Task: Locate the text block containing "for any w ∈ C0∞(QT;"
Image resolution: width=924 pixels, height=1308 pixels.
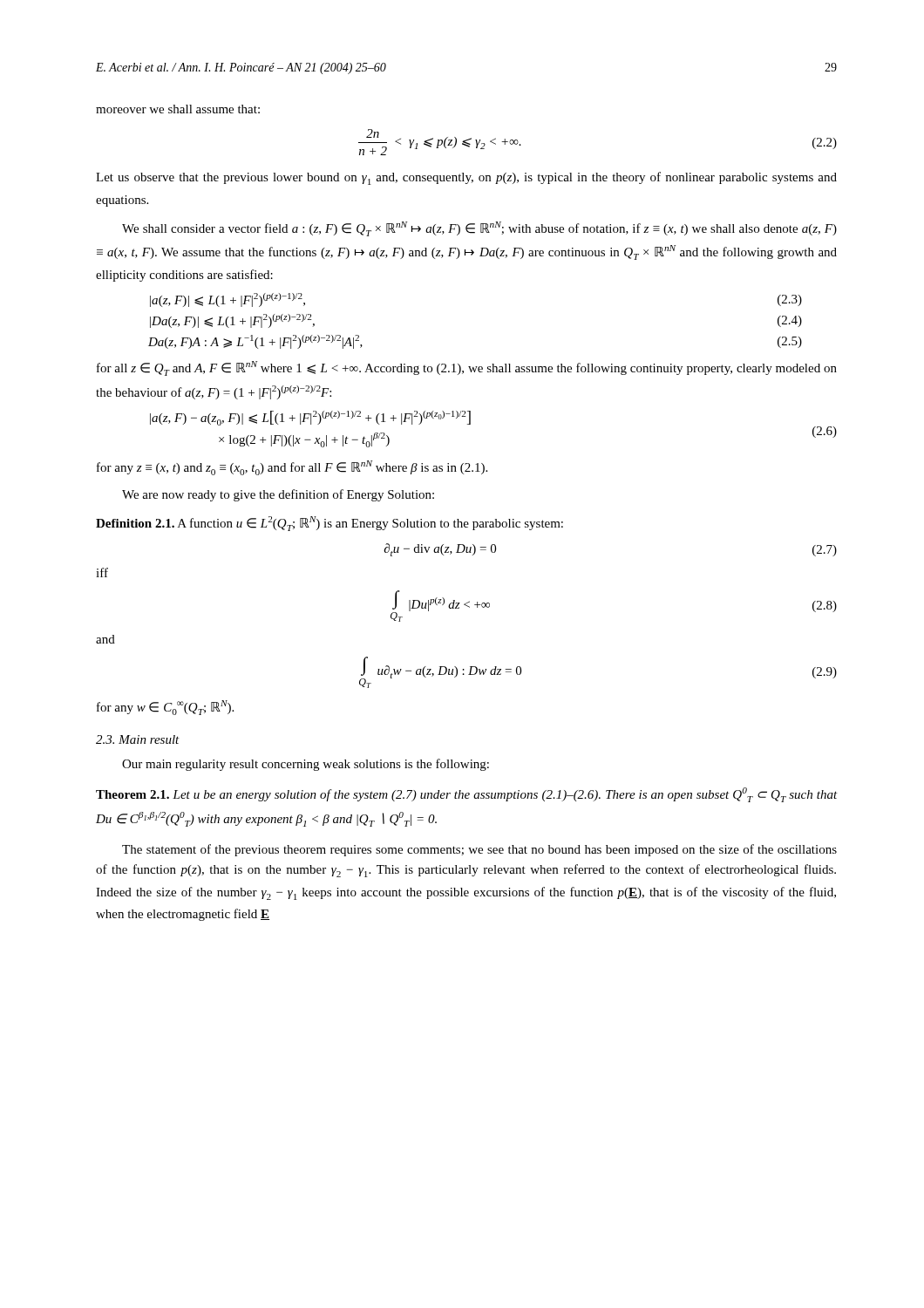Action: pyautogui.click(x=165, y=707)
